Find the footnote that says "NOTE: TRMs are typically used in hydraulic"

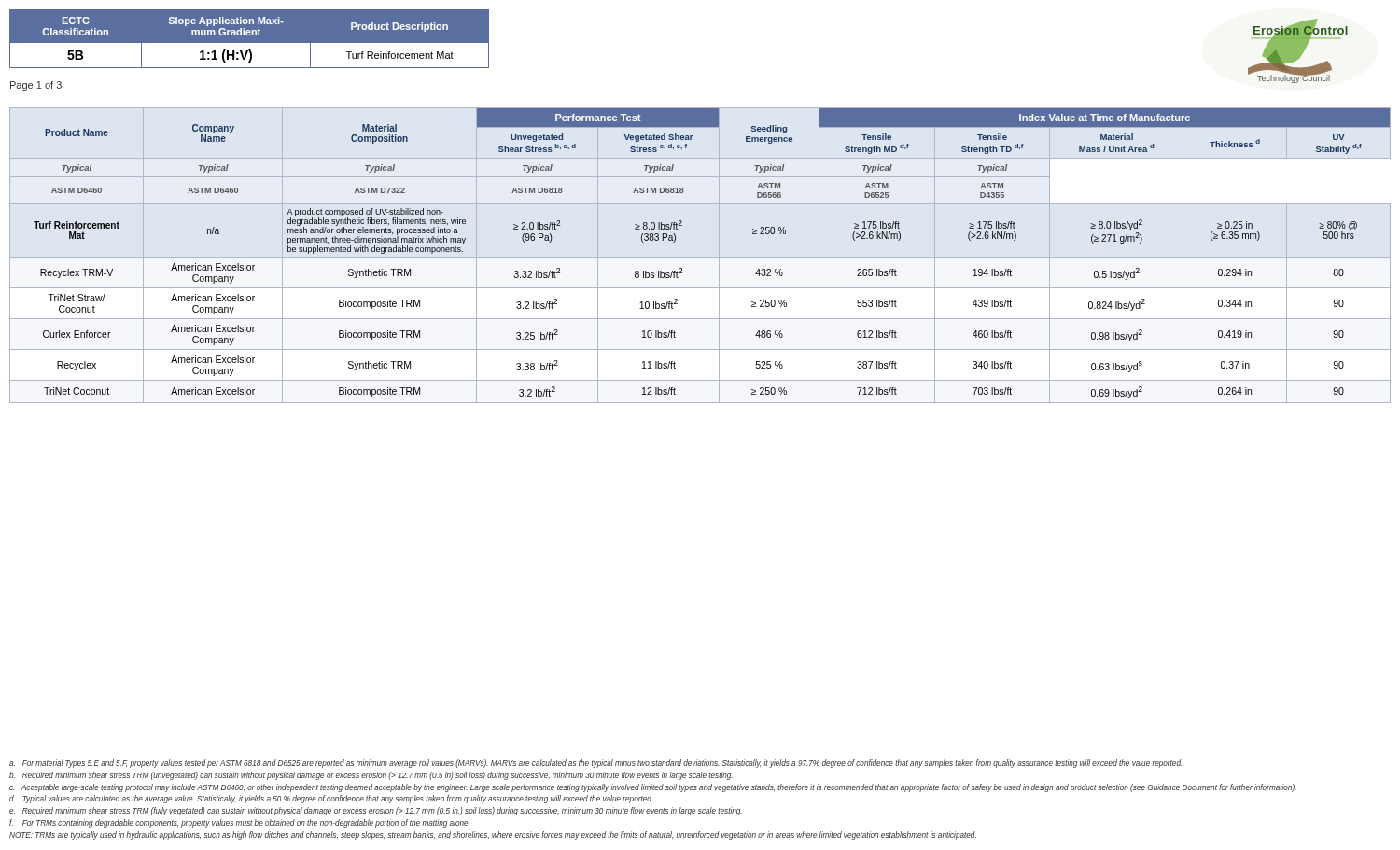click(x=493, y=836)
